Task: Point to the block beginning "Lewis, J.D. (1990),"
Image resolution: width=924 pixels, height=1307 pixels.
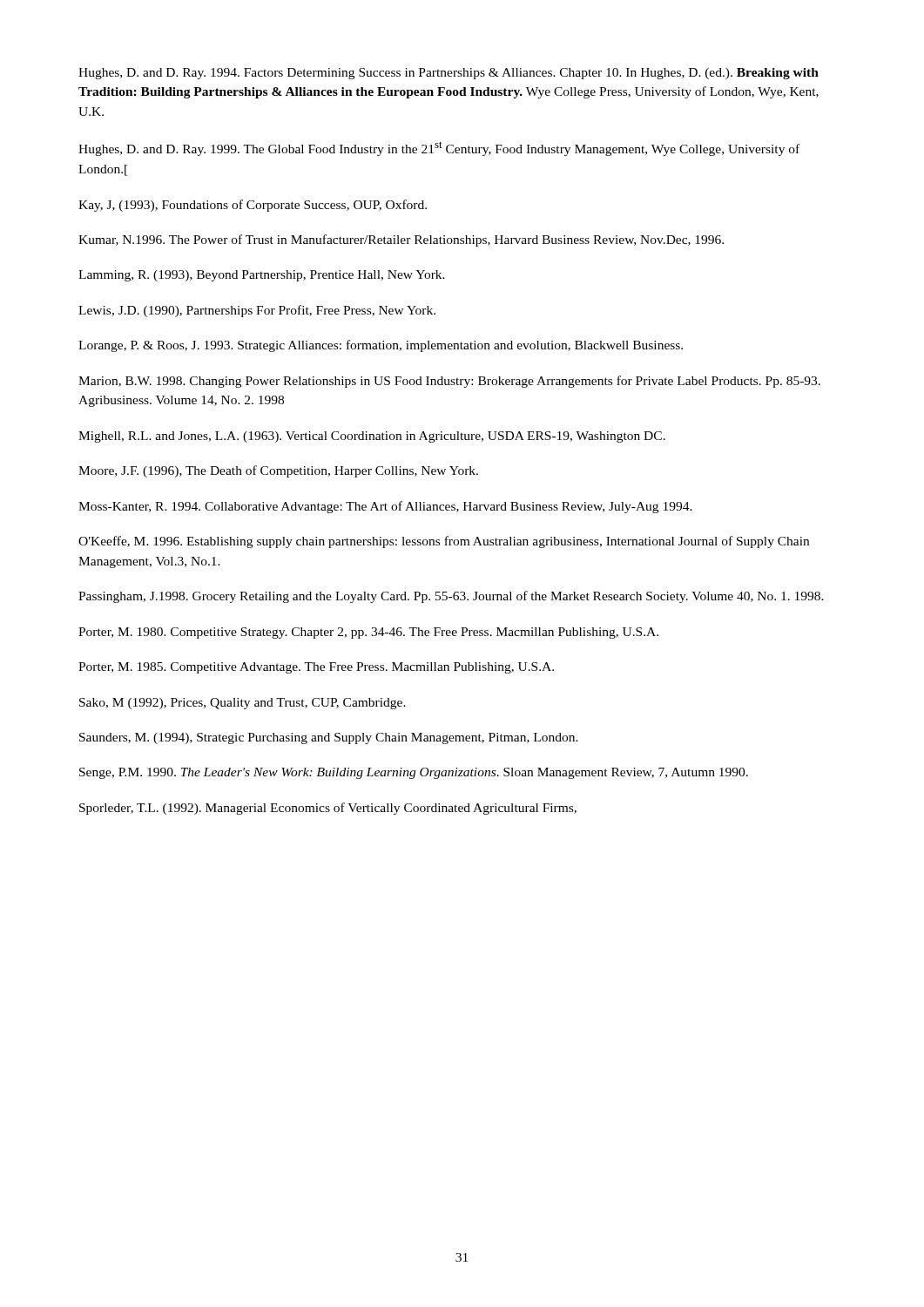Action: [x=257, y=310]
